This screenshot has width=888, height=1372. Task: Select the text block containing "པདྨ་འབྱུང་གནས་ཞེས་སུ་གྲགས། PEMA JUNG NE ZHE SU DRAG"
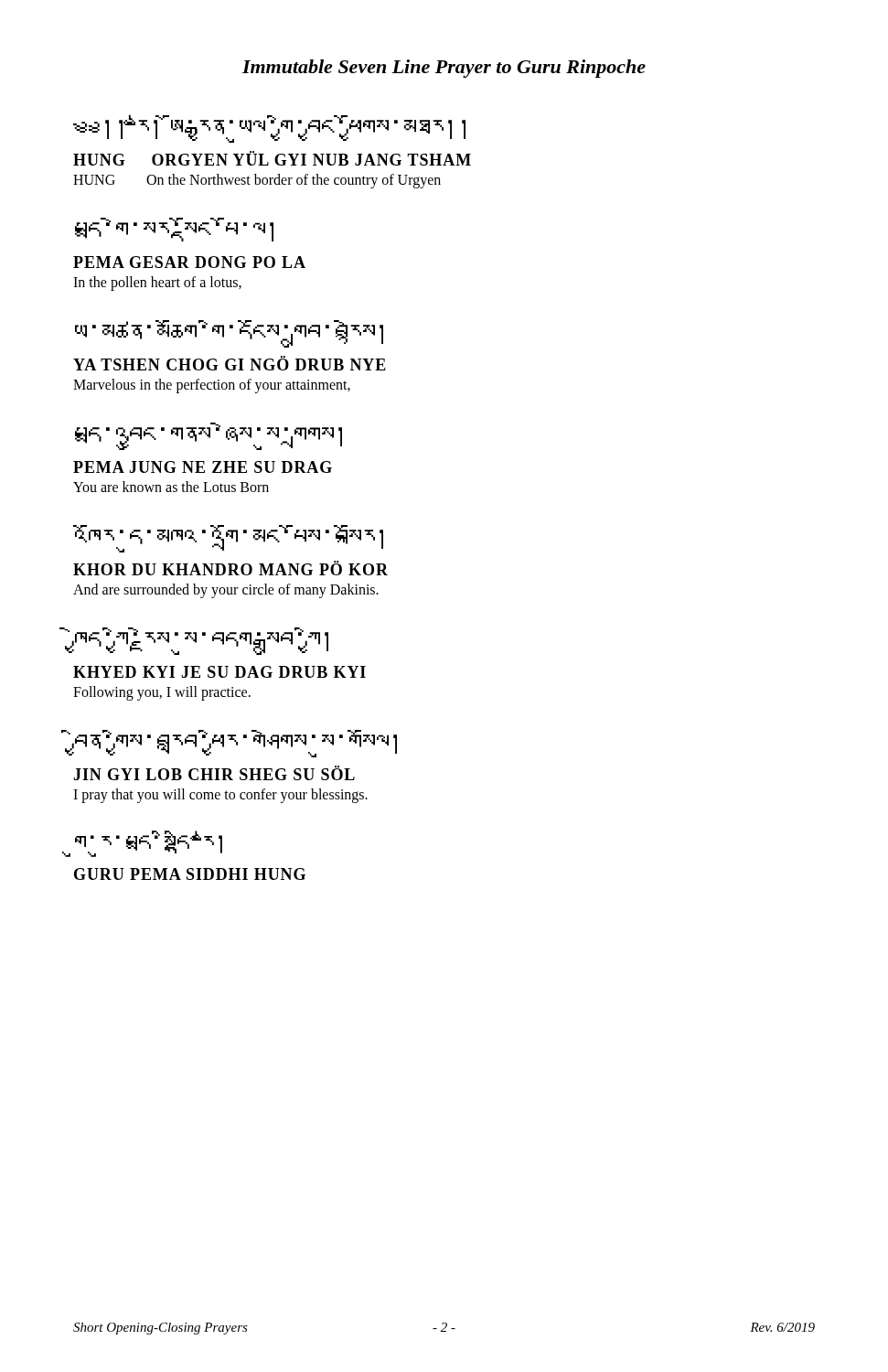tap(209, 436)
